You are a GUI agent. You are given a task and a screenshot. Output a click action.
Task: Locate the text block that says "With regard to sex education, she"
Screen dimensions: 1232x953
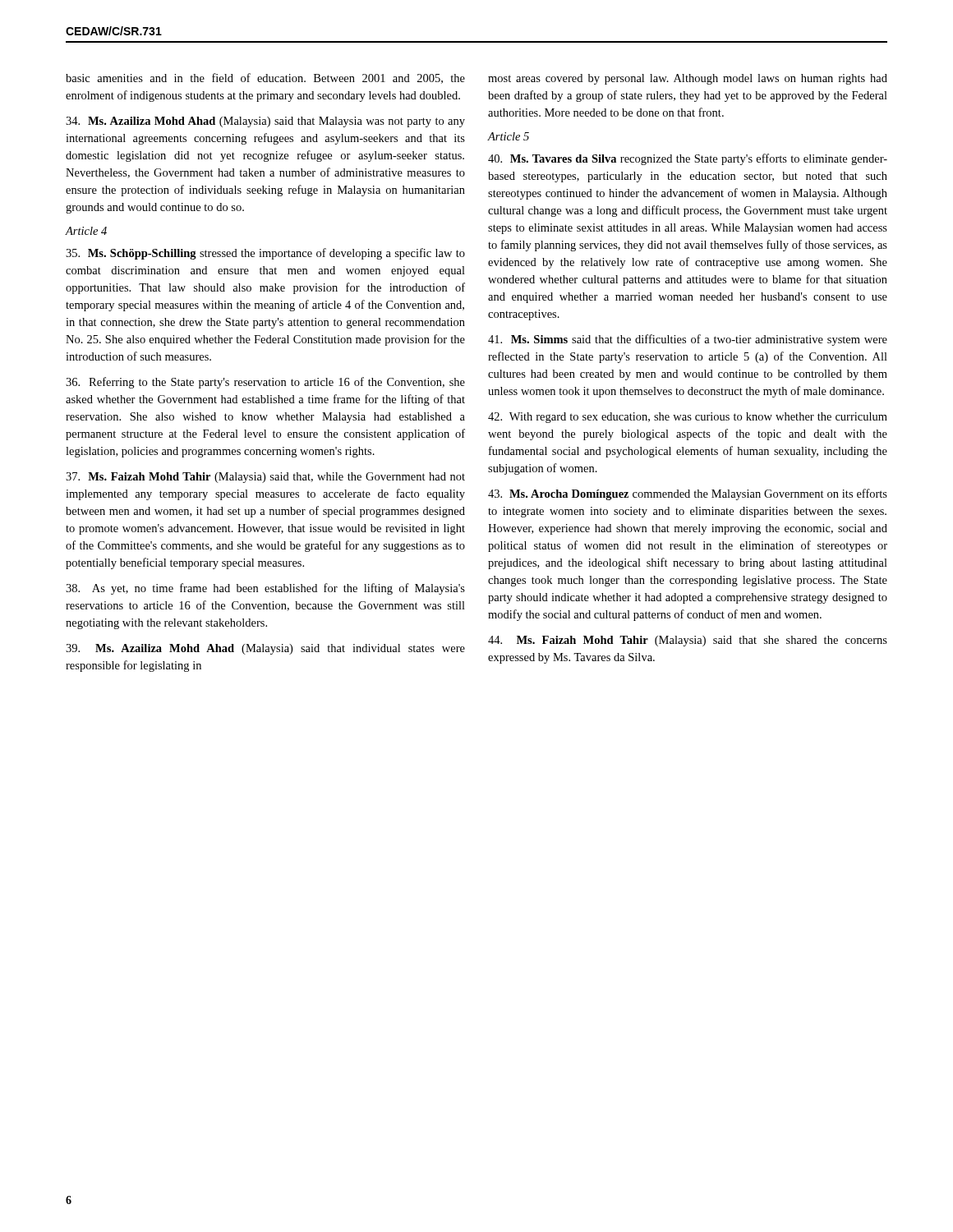688,443
